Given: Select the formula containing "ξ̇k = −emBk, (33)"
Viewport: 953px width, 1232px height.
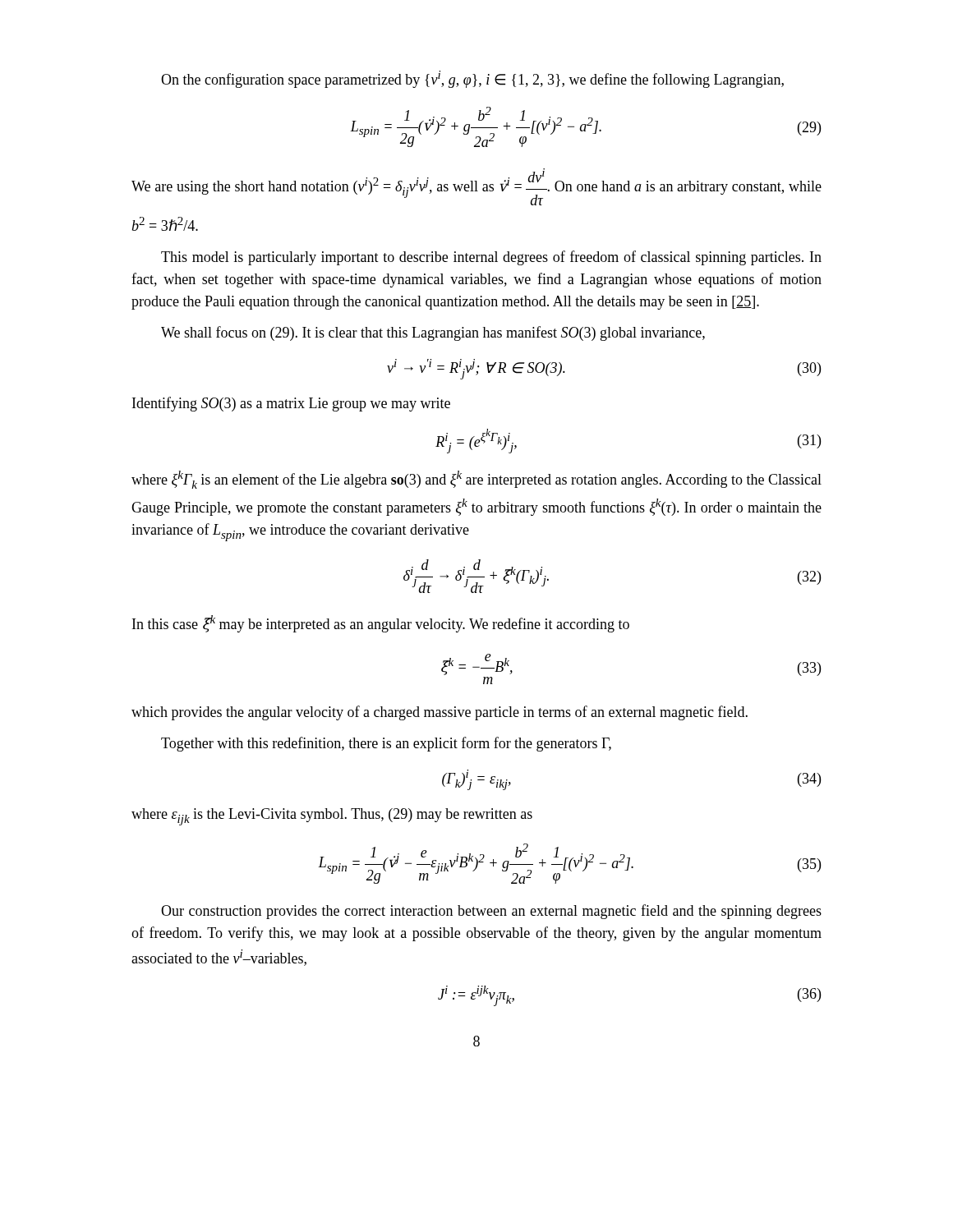Looking at the screenshot, I should (476, 668).
